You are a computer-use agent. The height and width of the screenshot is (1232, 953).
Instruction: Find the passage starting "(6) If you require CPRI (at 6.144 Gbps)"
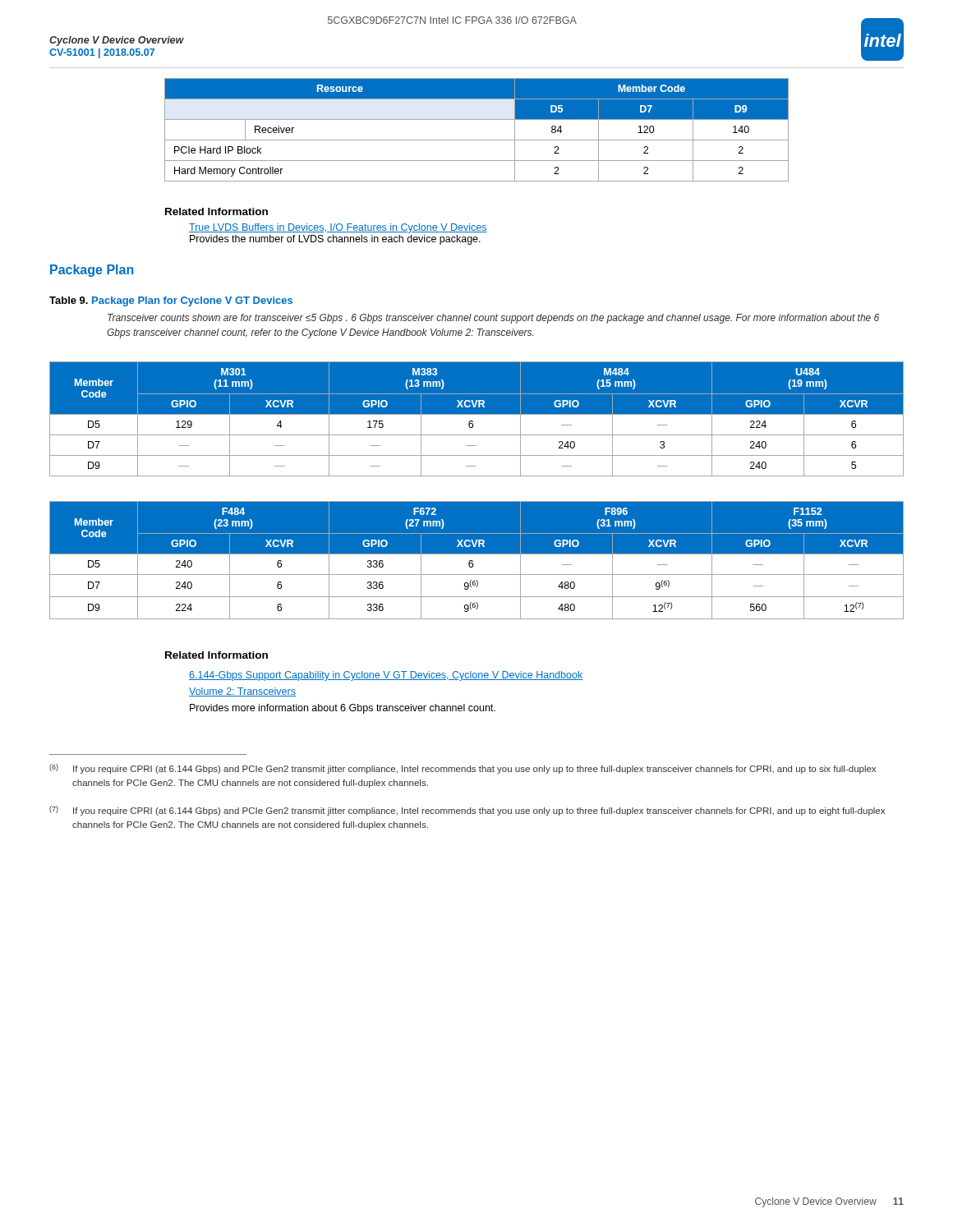[476, 776]
